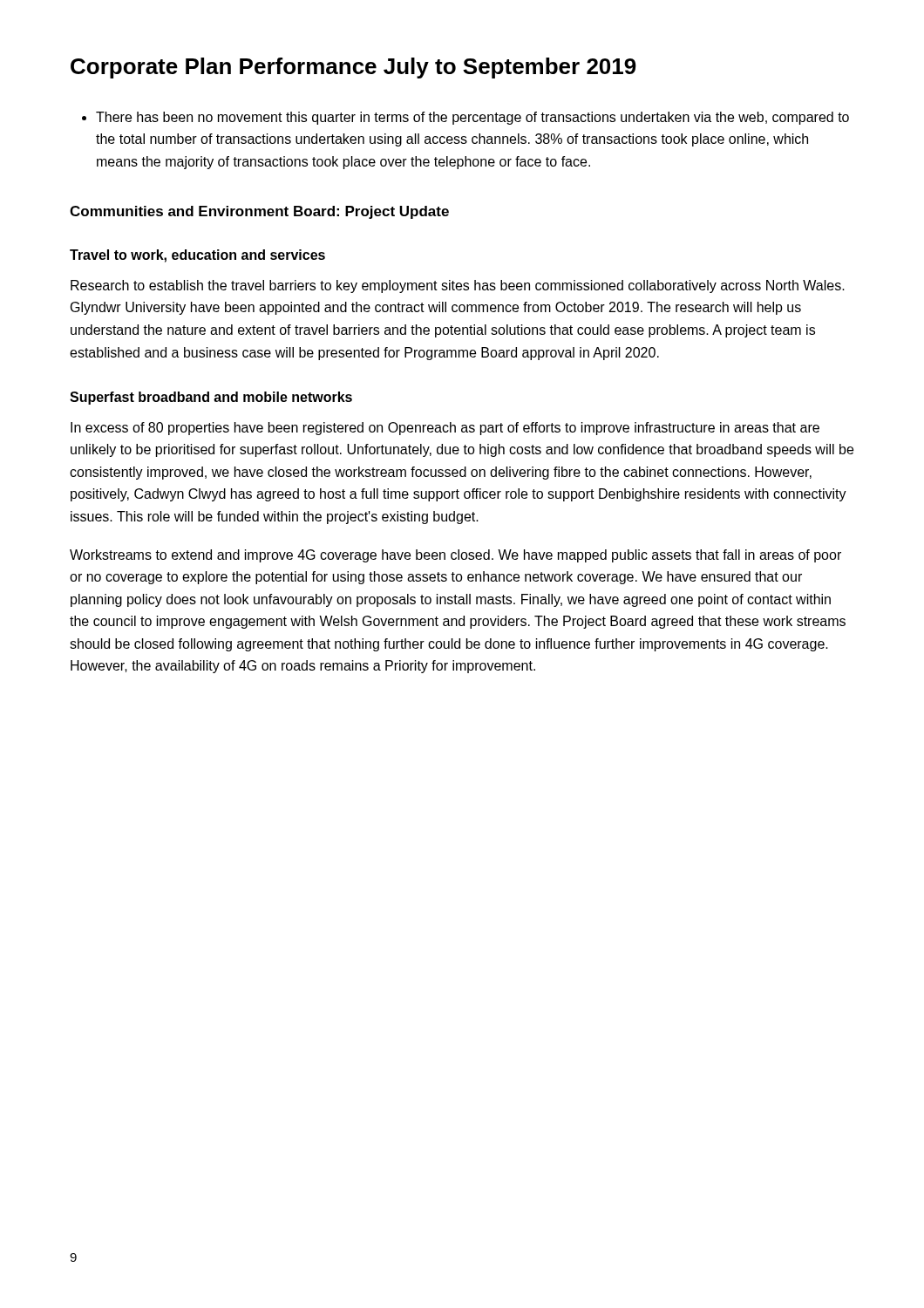Viewport: 924px width, 1308px height.
Task: Select the text block with the text "Research to establish the travel barriers to"
Action: coord(462,319)
